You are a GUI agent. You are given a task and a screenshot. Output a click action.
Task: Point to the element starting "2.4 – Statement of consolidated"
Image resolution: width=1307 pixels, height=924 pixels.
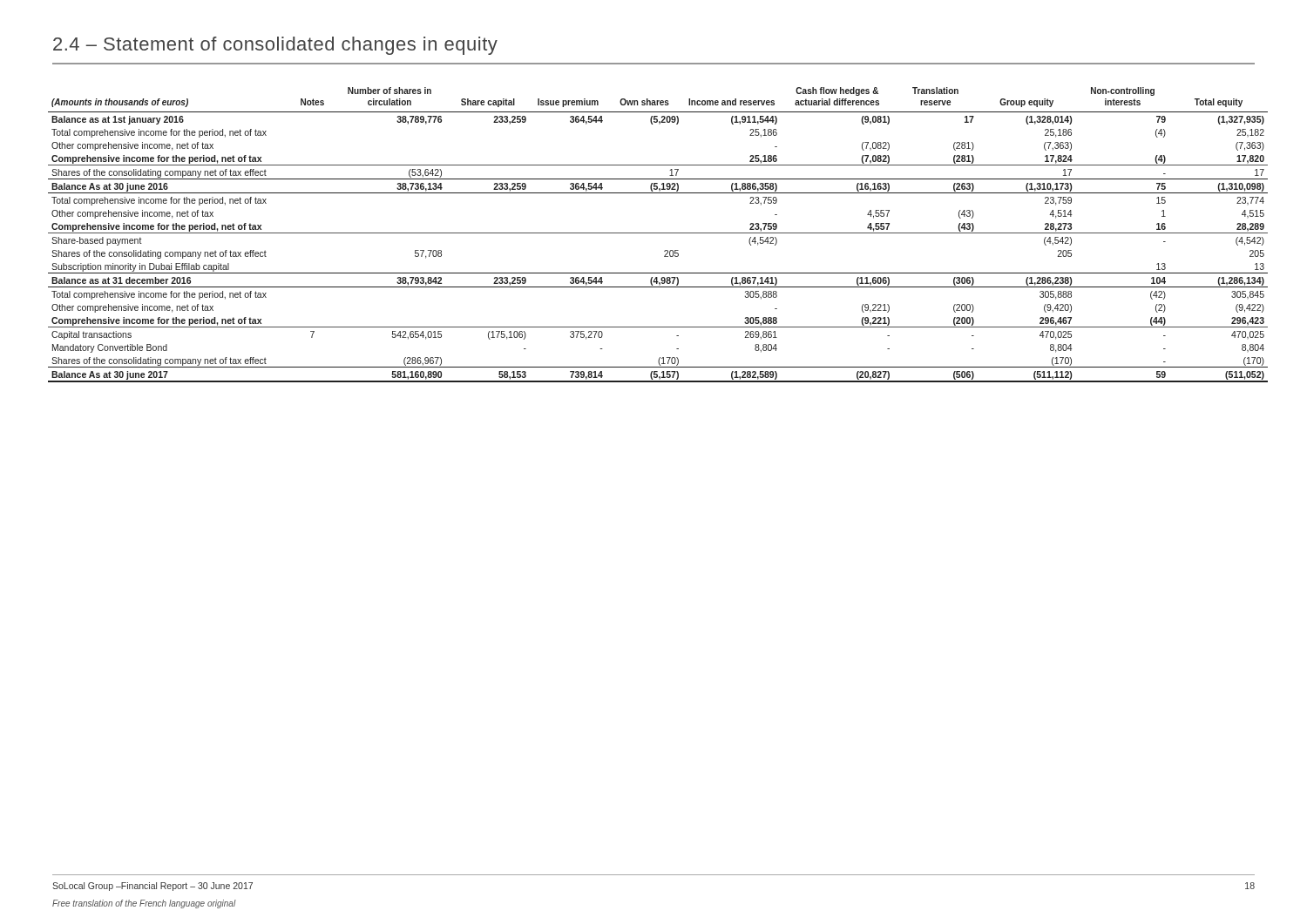[275, 44]
